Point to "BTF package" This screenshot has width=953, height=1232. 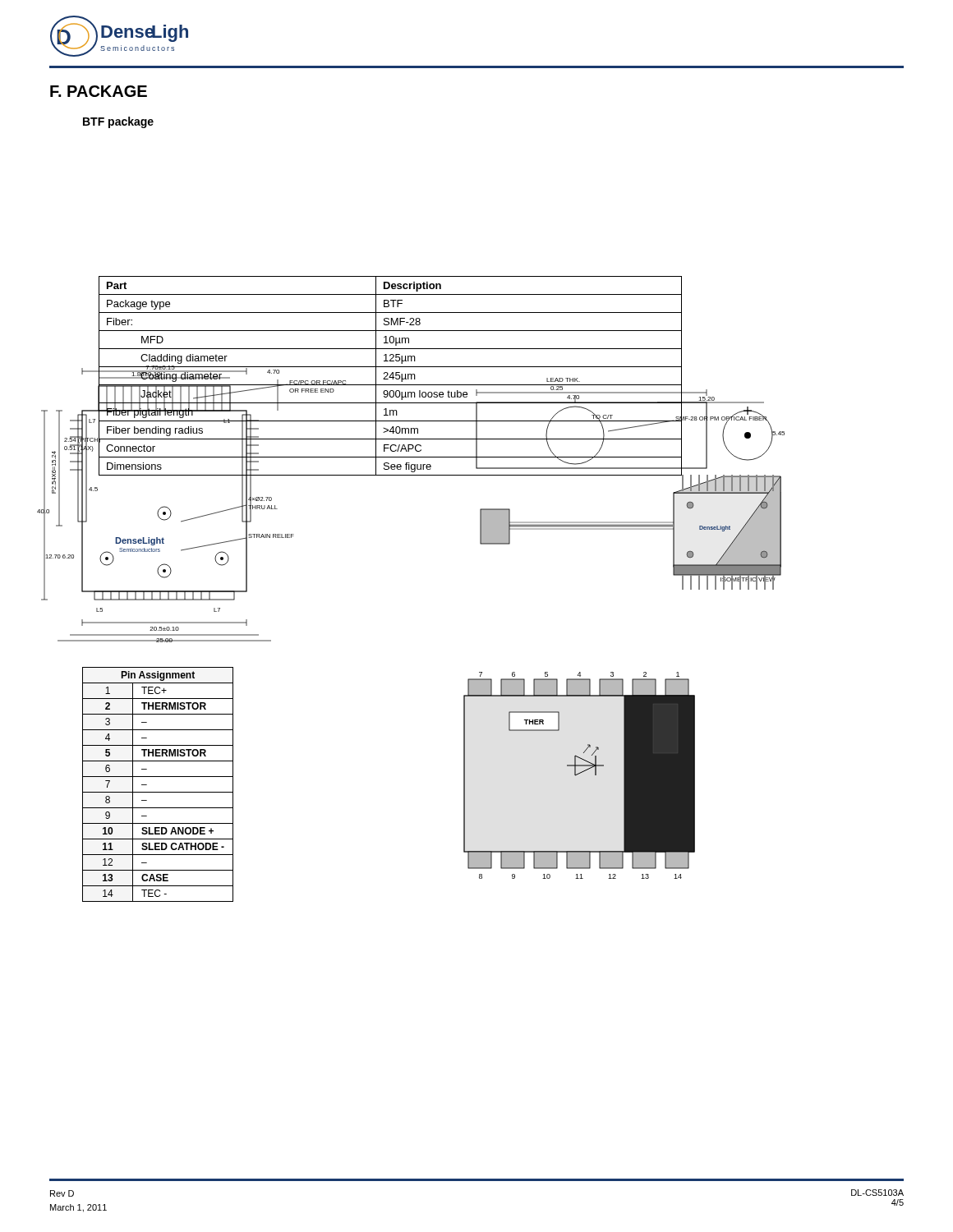(118, 122)
